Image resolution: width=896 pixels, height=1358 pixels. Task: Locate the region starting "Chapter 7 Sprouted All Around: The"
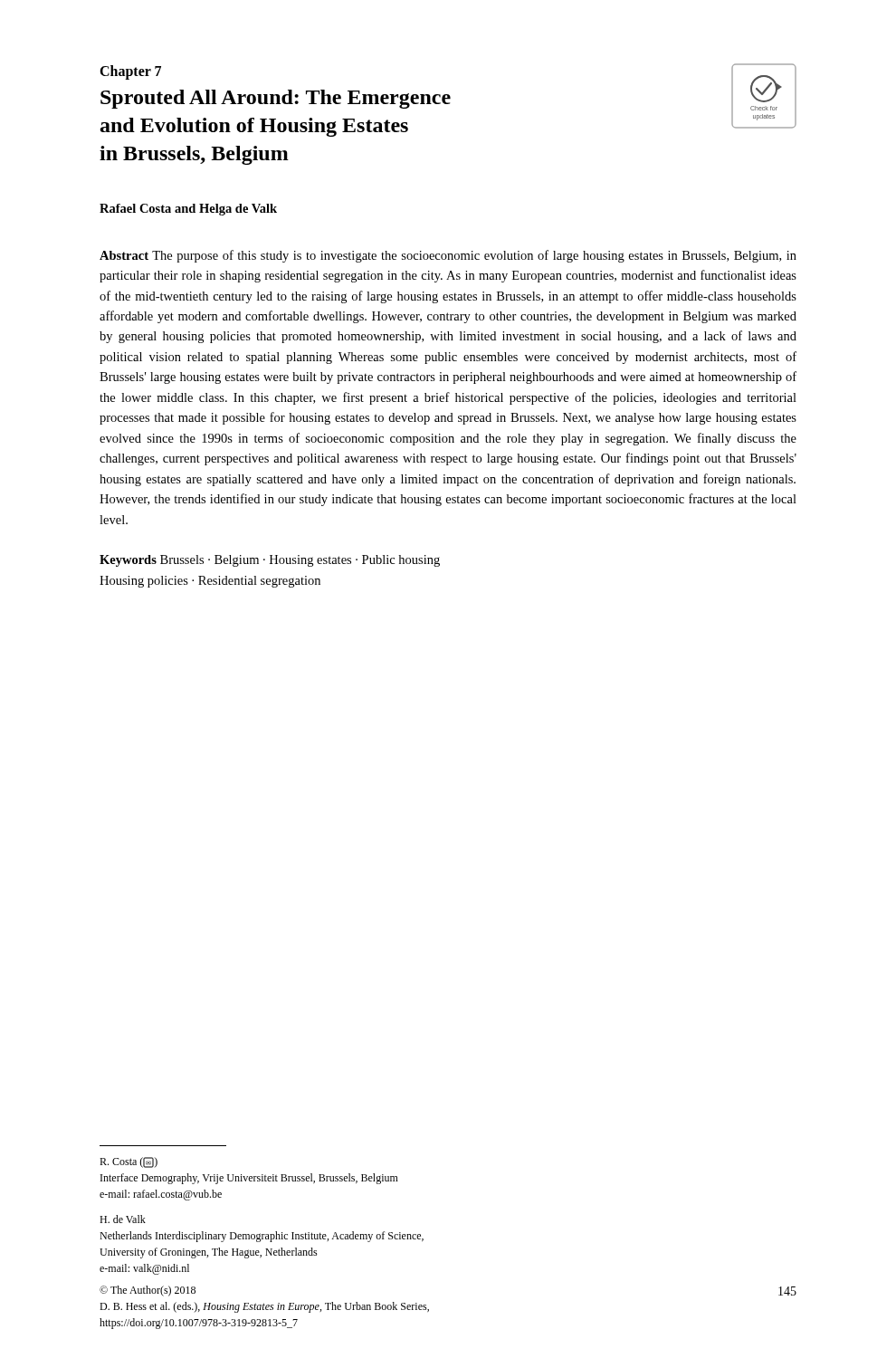pyautogui.click(x=448, y=116)
